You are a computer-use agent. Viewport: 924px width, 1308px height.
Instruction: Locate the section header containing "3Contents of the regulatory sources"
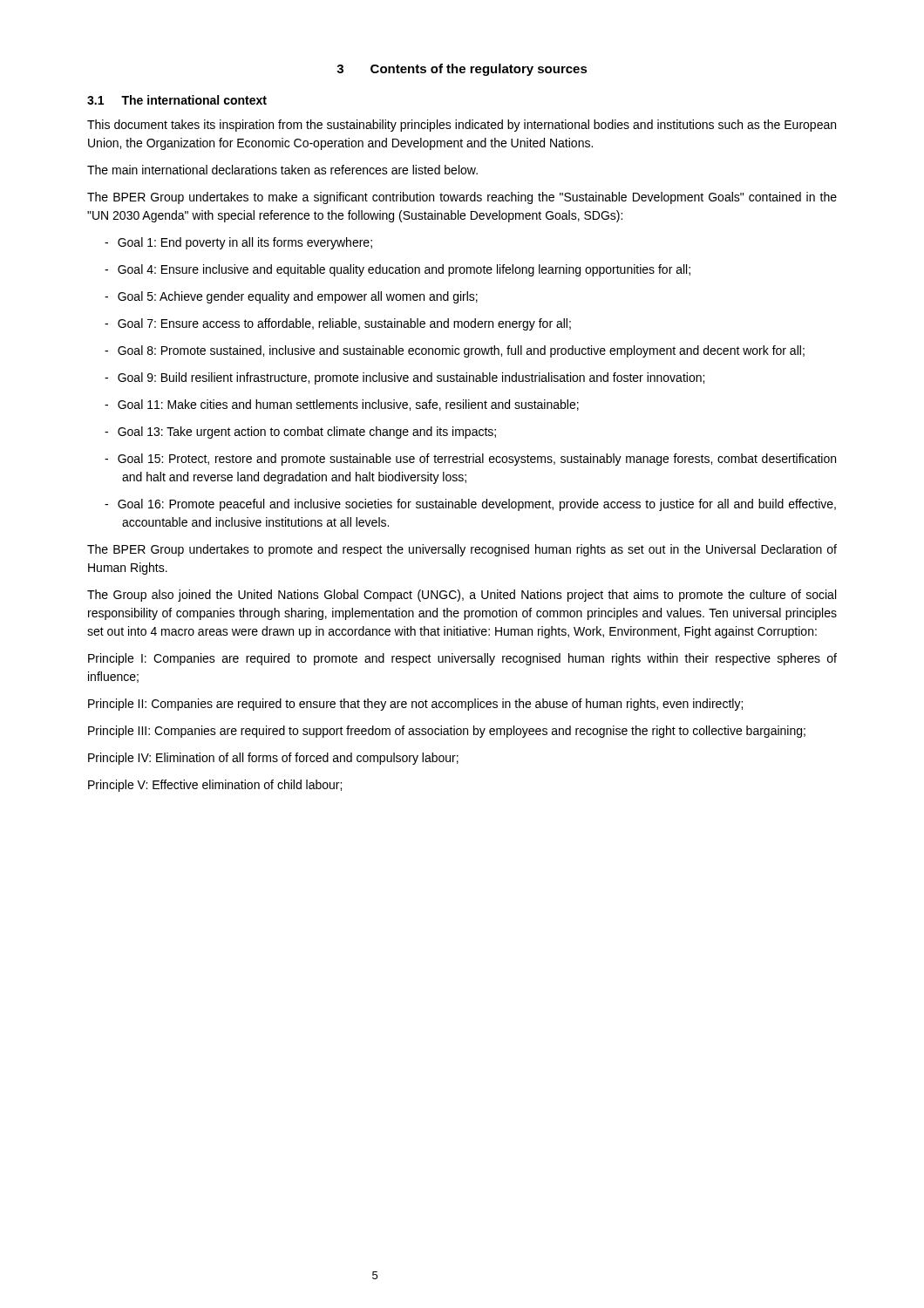[x=462, y=68]
